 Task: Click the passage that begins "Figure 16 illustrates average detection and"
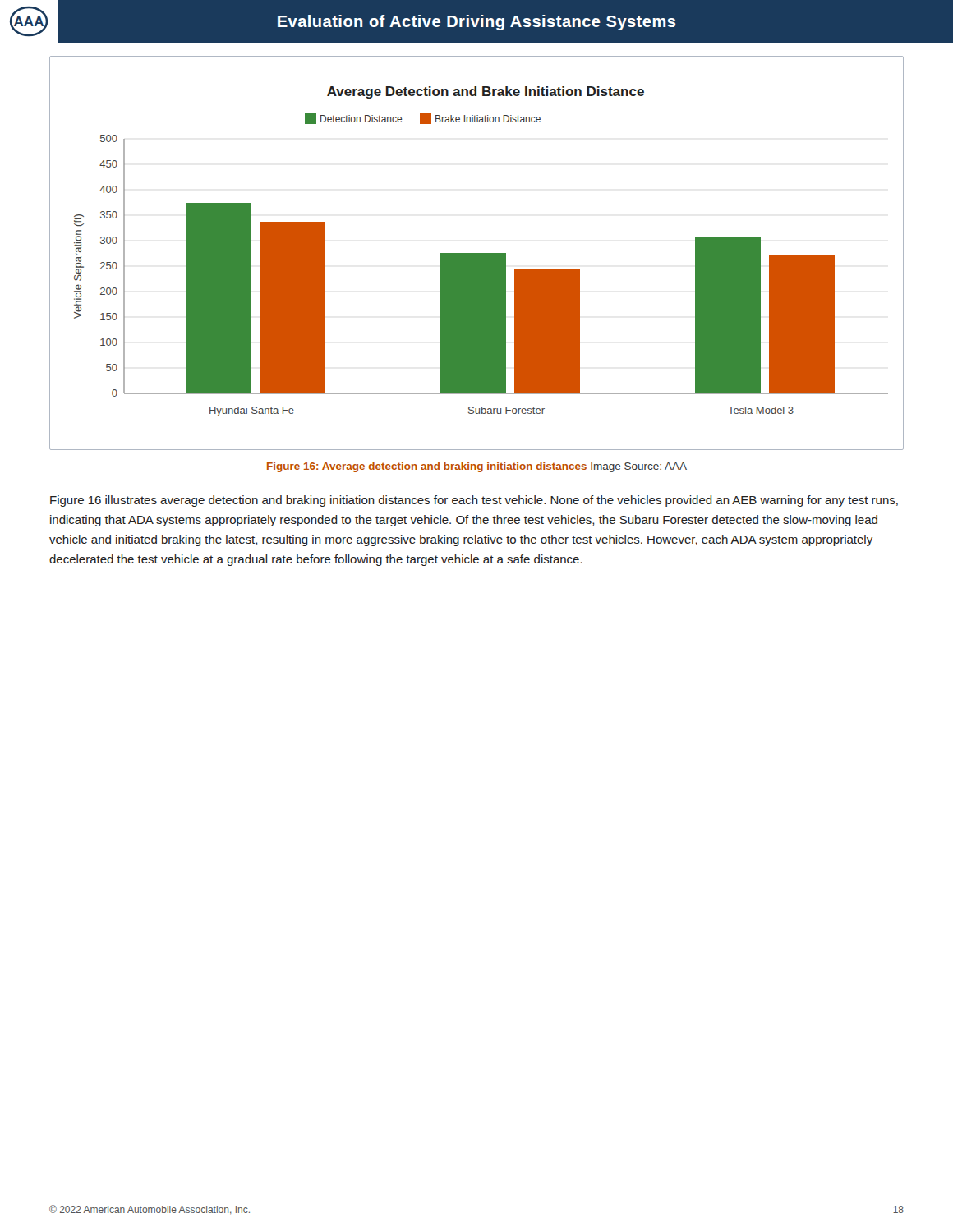(x=474, y=529)
